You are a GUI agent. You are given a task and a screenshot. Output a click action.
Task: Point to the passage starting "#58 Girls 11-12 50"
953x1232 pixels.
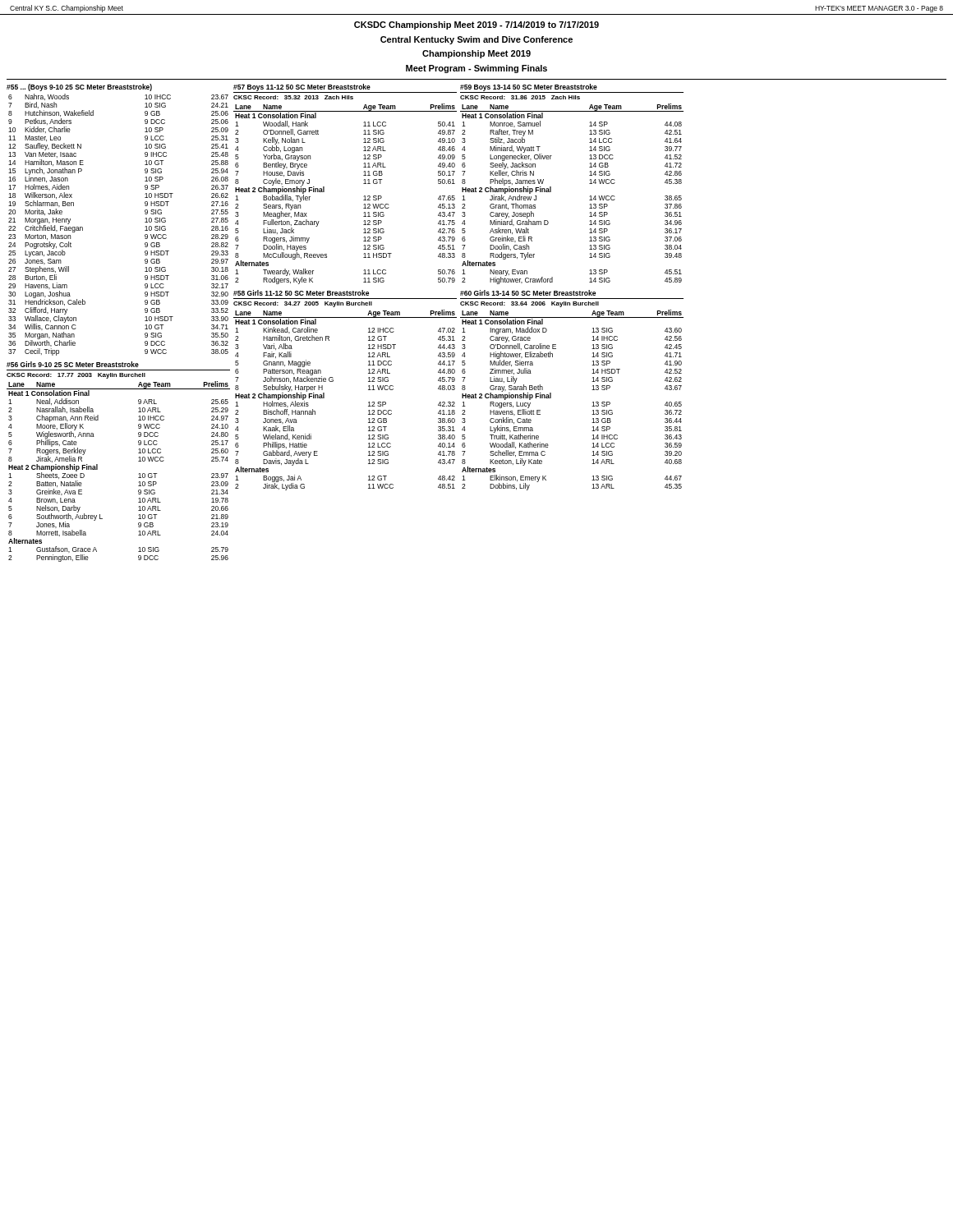pyautogui.click(x=301, y=294)
